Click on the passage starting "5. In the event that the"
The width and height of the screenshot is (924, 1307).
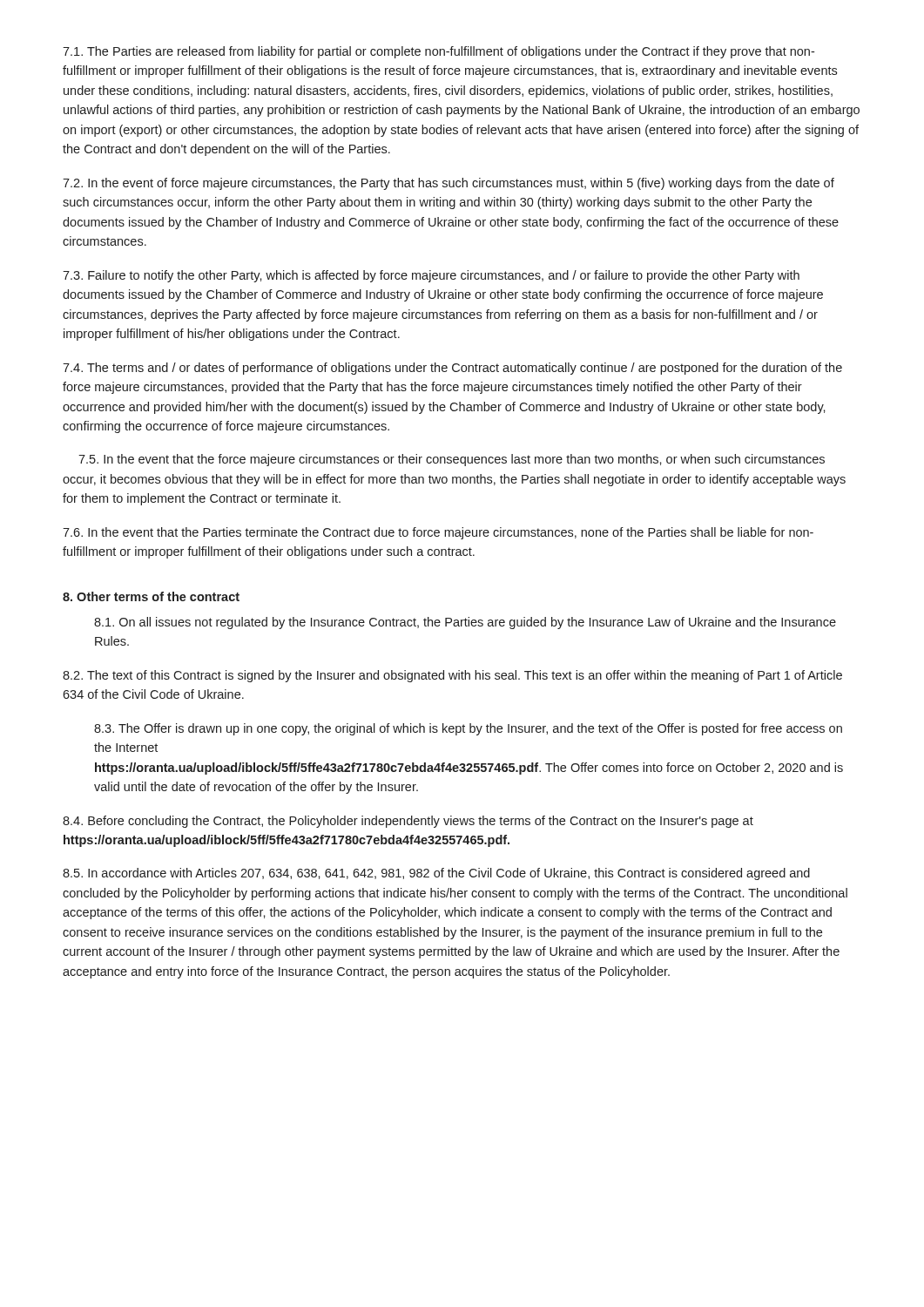pyautogui.click(x=454, y=479)
